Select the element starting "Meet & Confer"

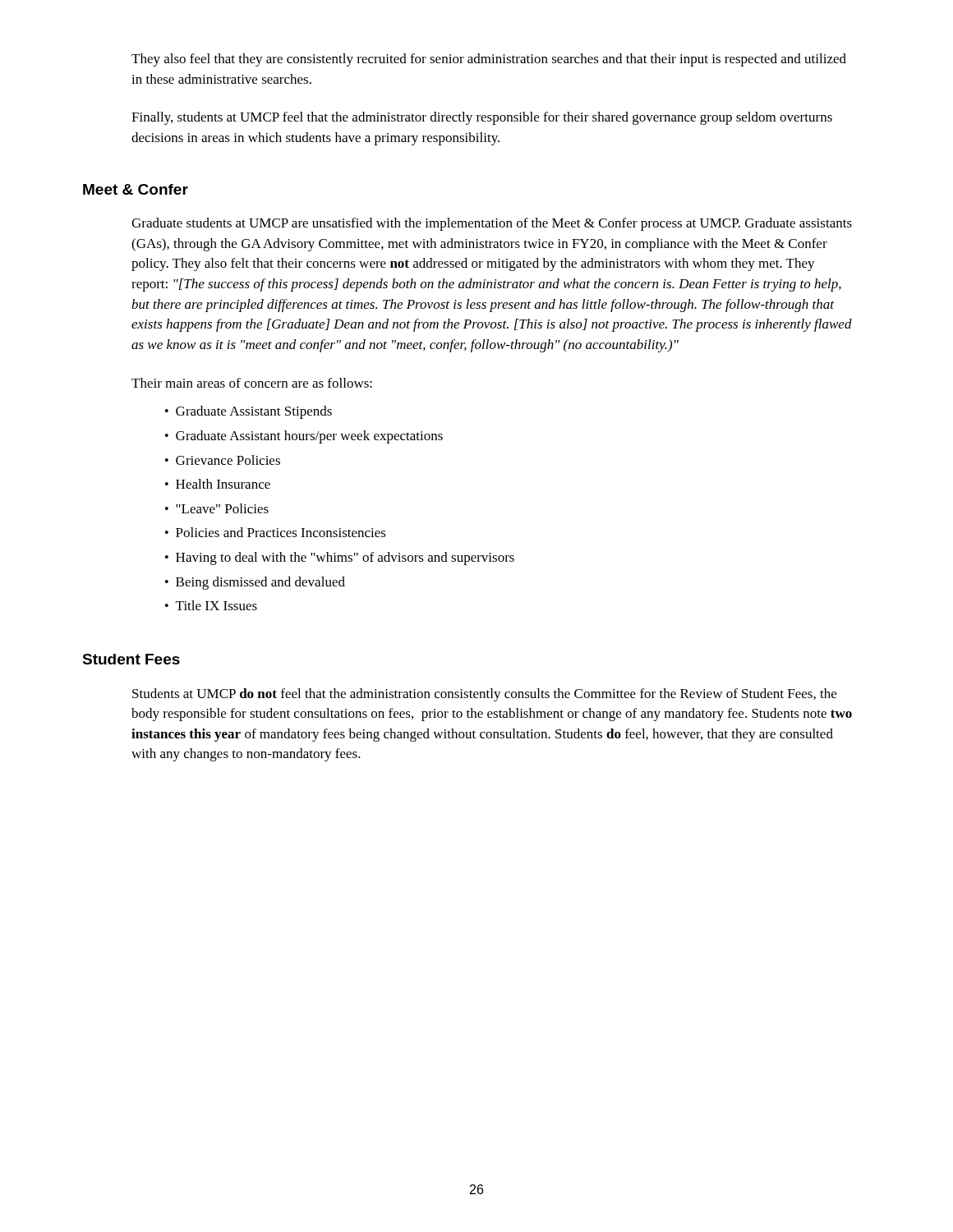[x=135, y=189]
